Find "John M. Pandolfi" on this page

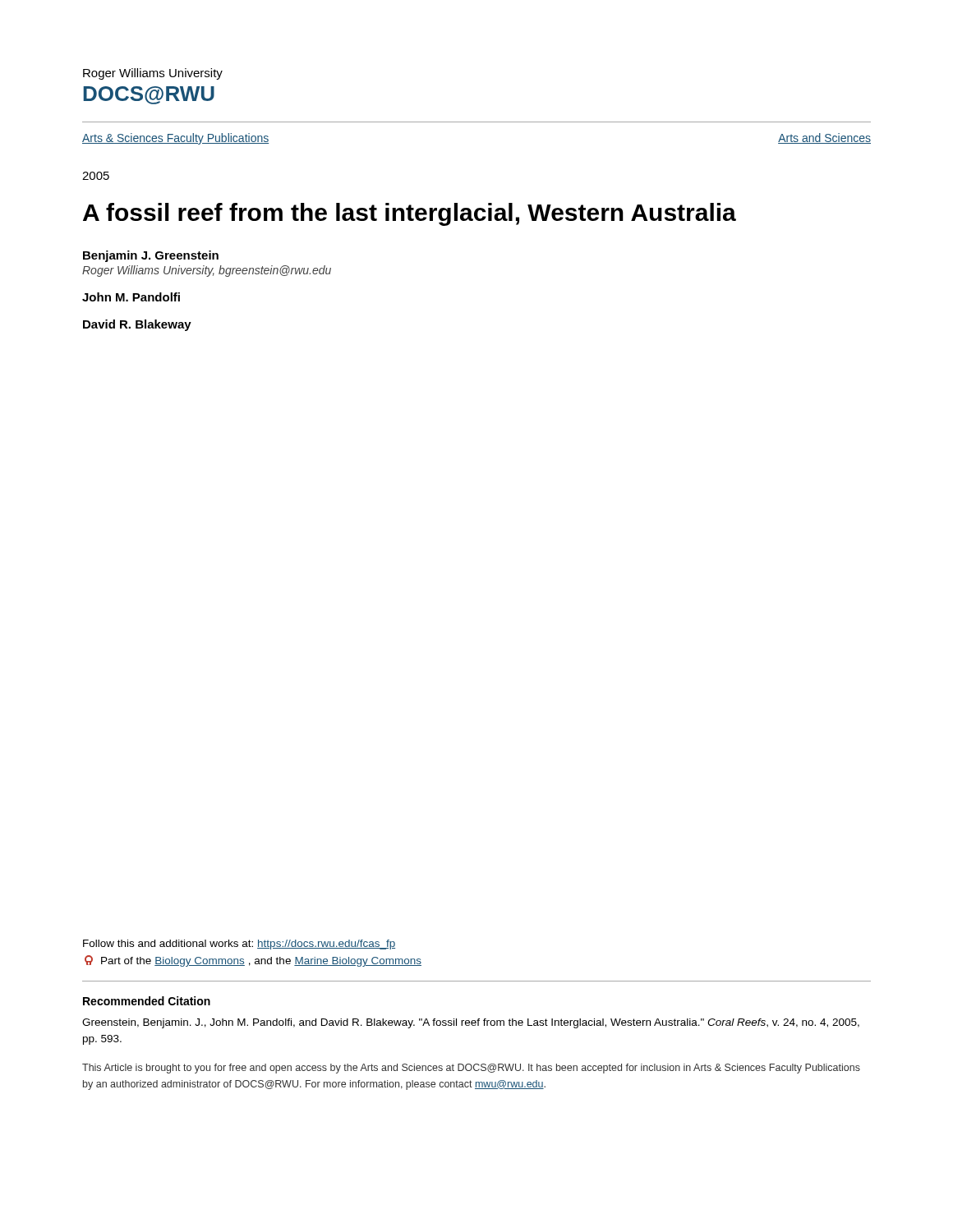point(131,297)
